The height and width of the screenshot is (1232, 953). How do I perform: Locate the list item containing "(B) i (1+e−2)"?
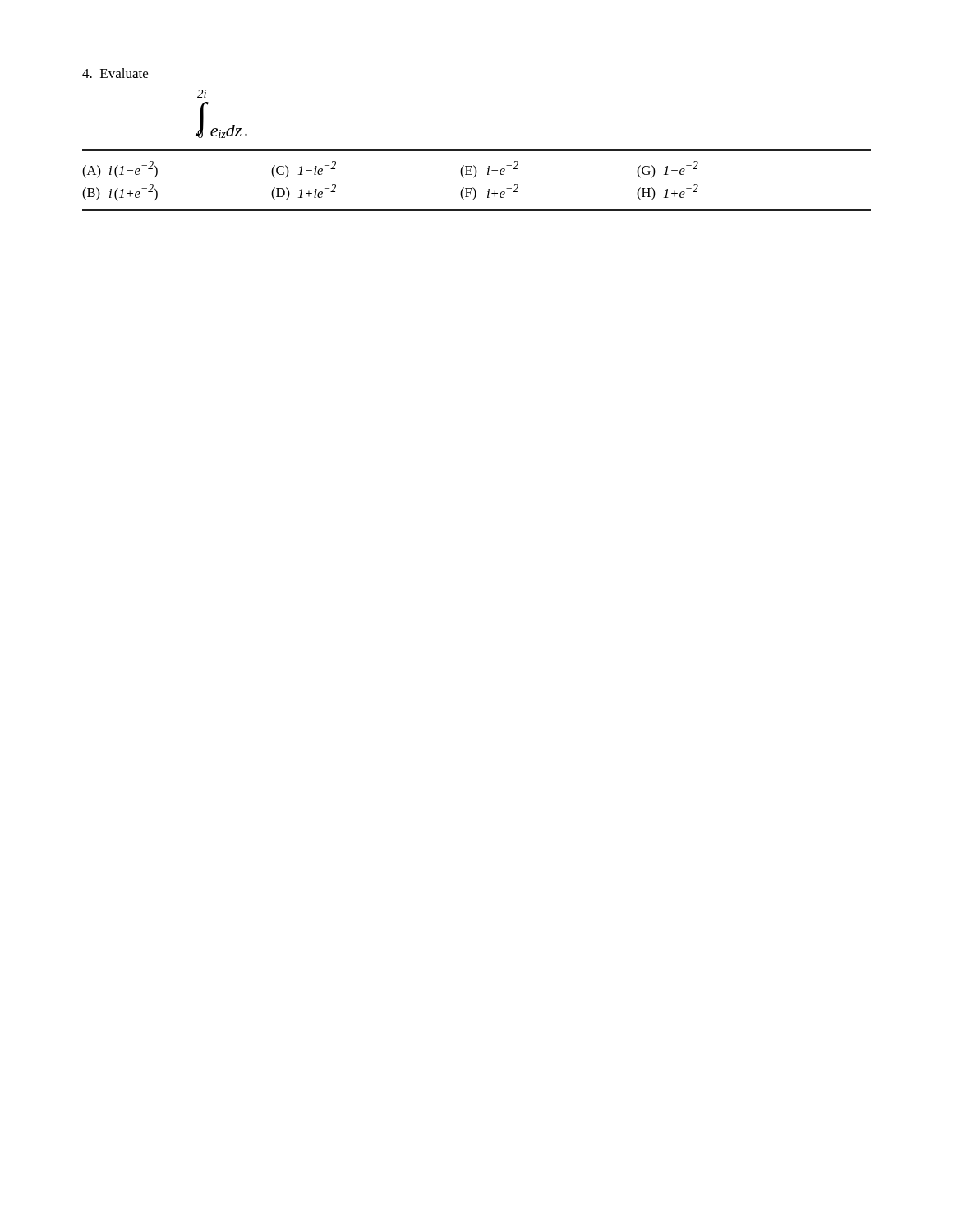120,192
